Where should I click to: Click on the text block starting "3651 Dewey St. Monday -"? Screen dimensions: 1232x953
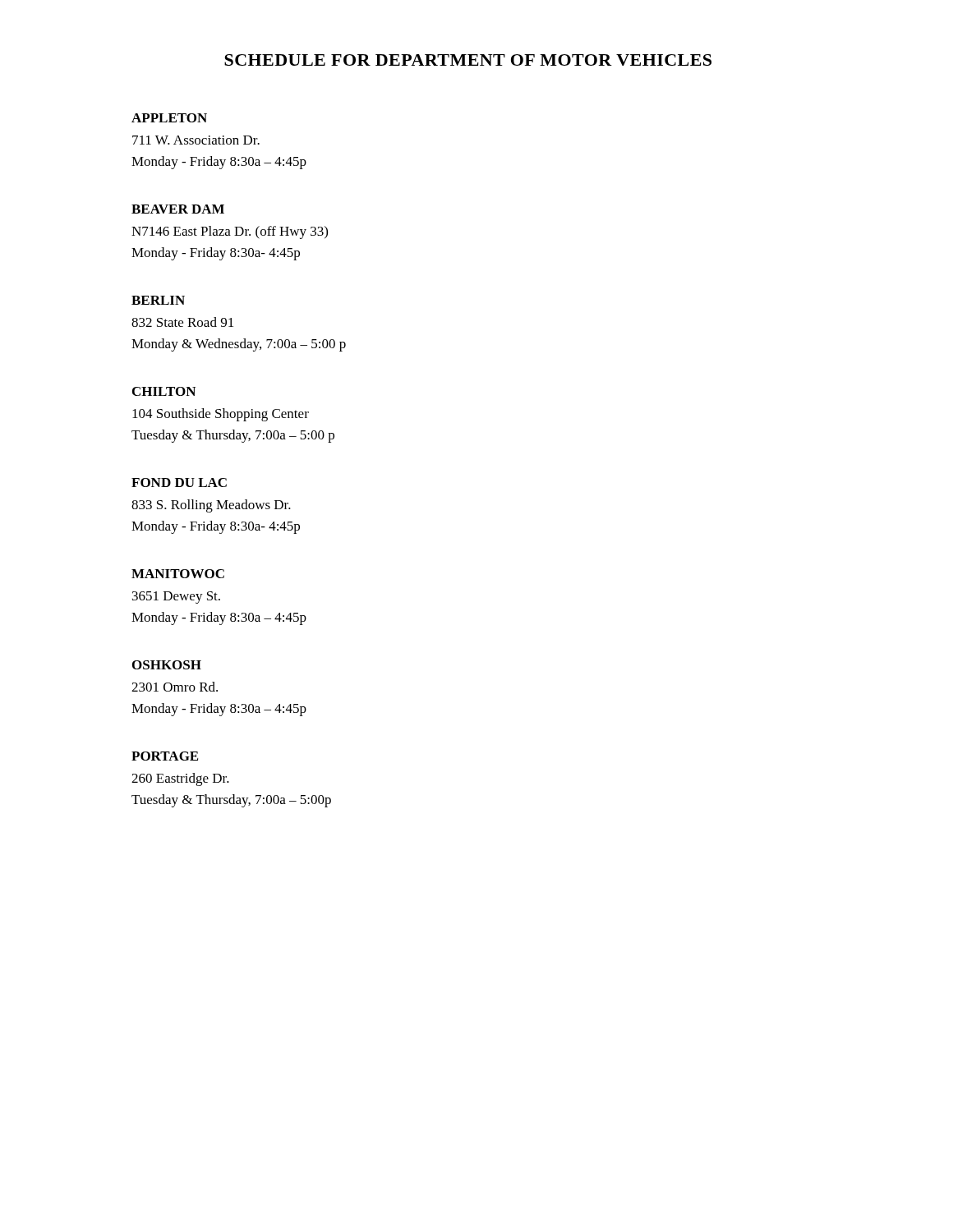pos(176,598)
